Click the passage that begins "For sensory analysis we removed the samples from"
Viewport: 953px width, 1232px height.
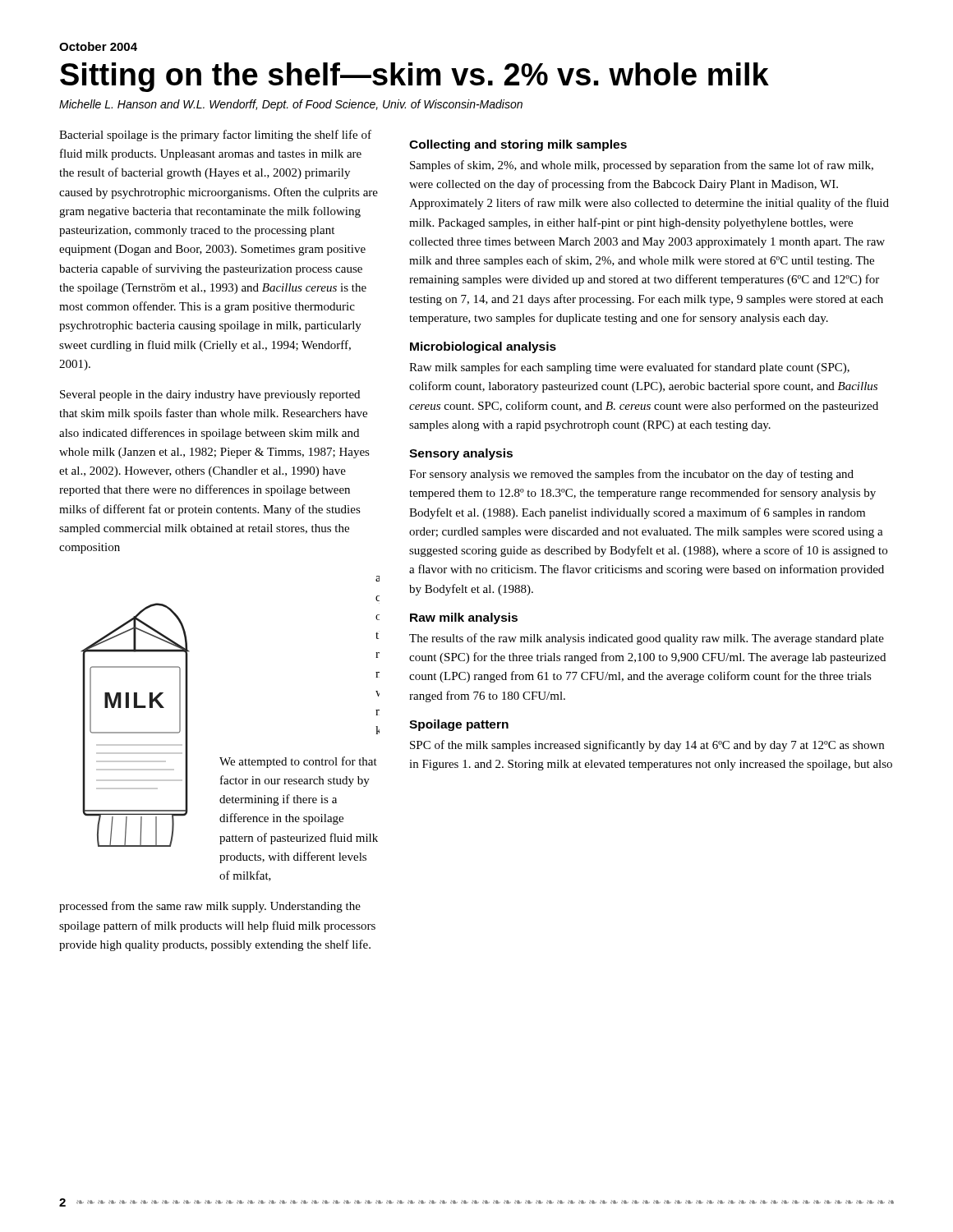(x=649, y=531)
